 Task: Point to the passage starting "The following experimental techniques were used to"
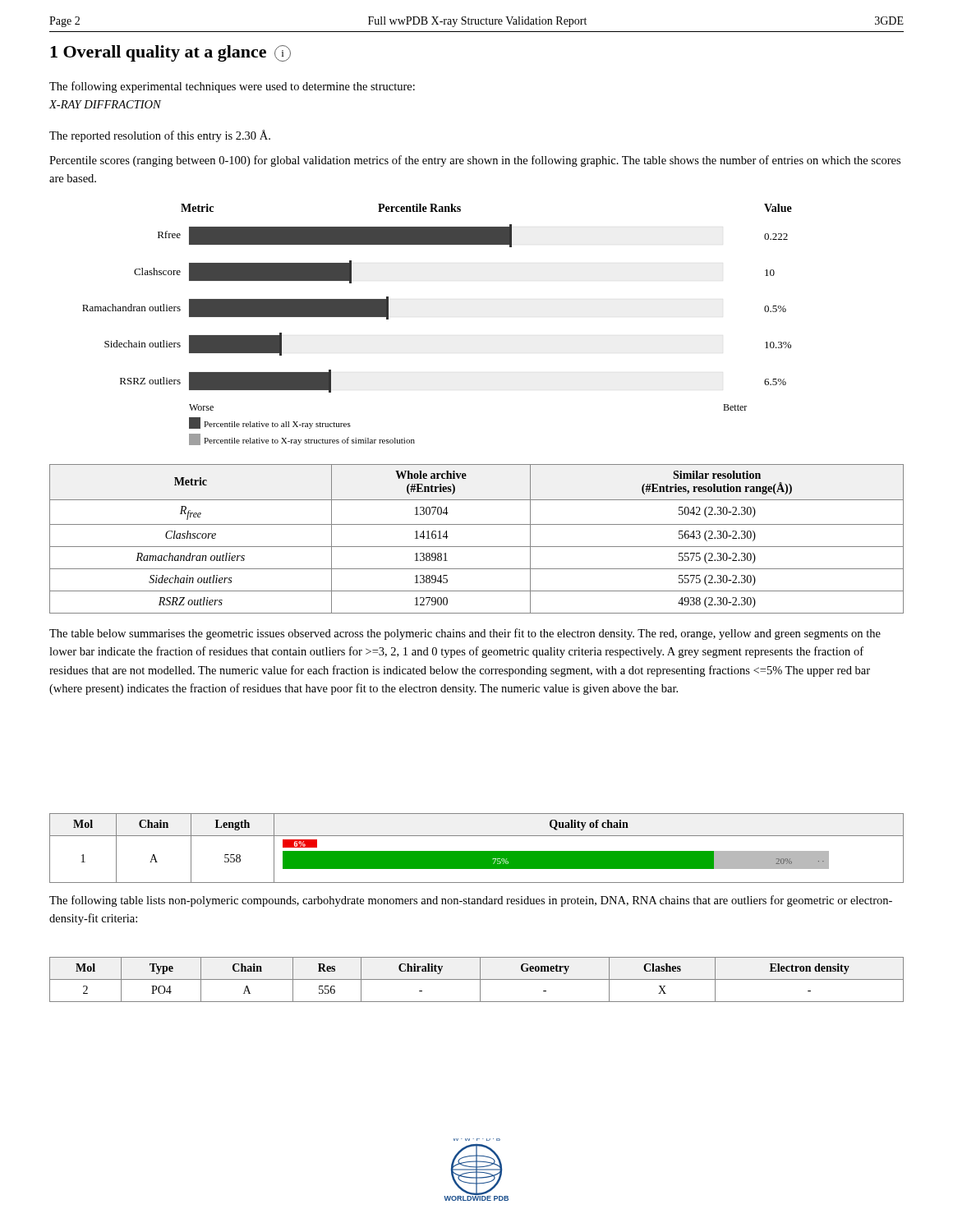[232, 95]
